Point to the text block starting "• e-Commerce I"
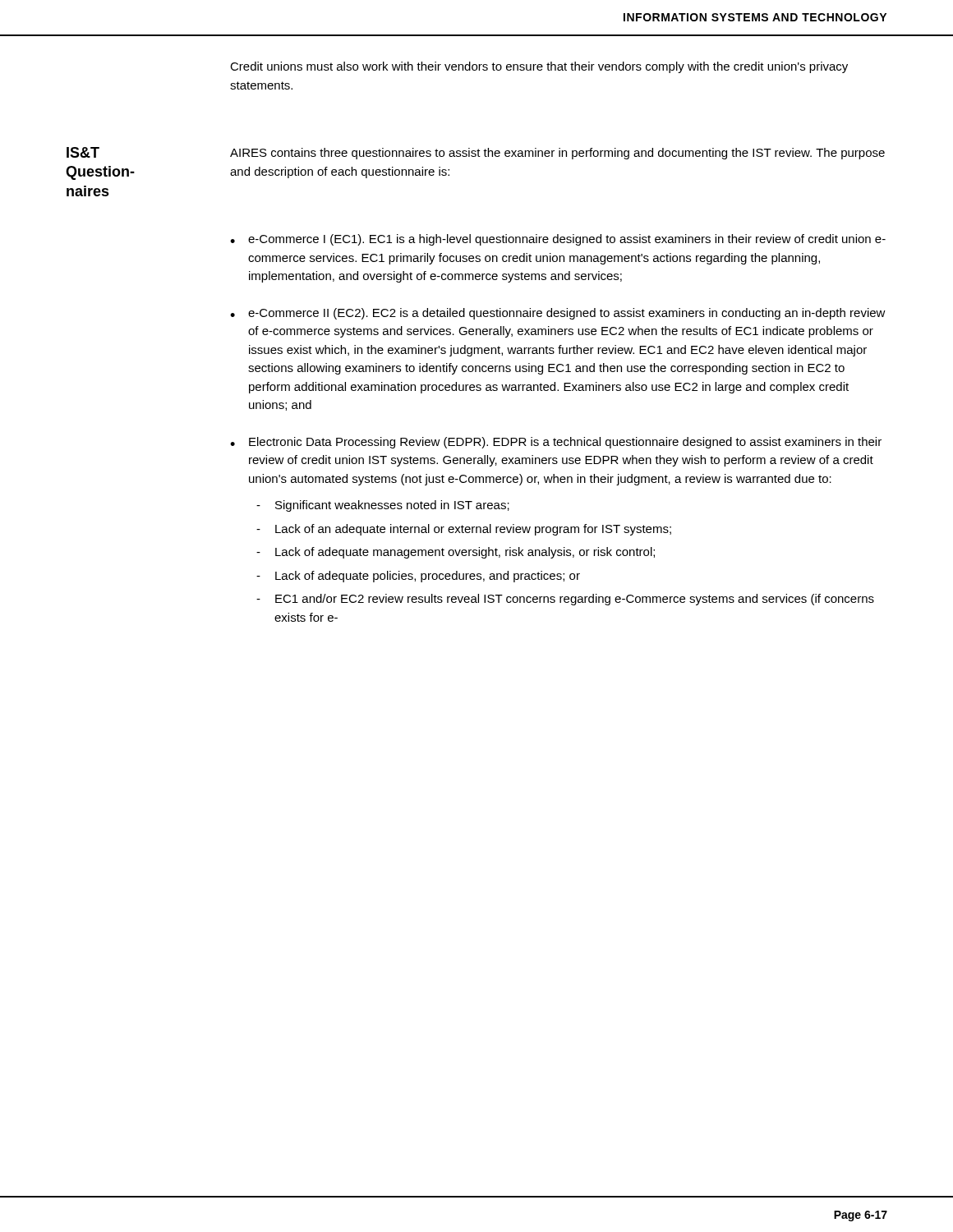The height and width of the screenshot is (1232, 953). tap(559, 258)
